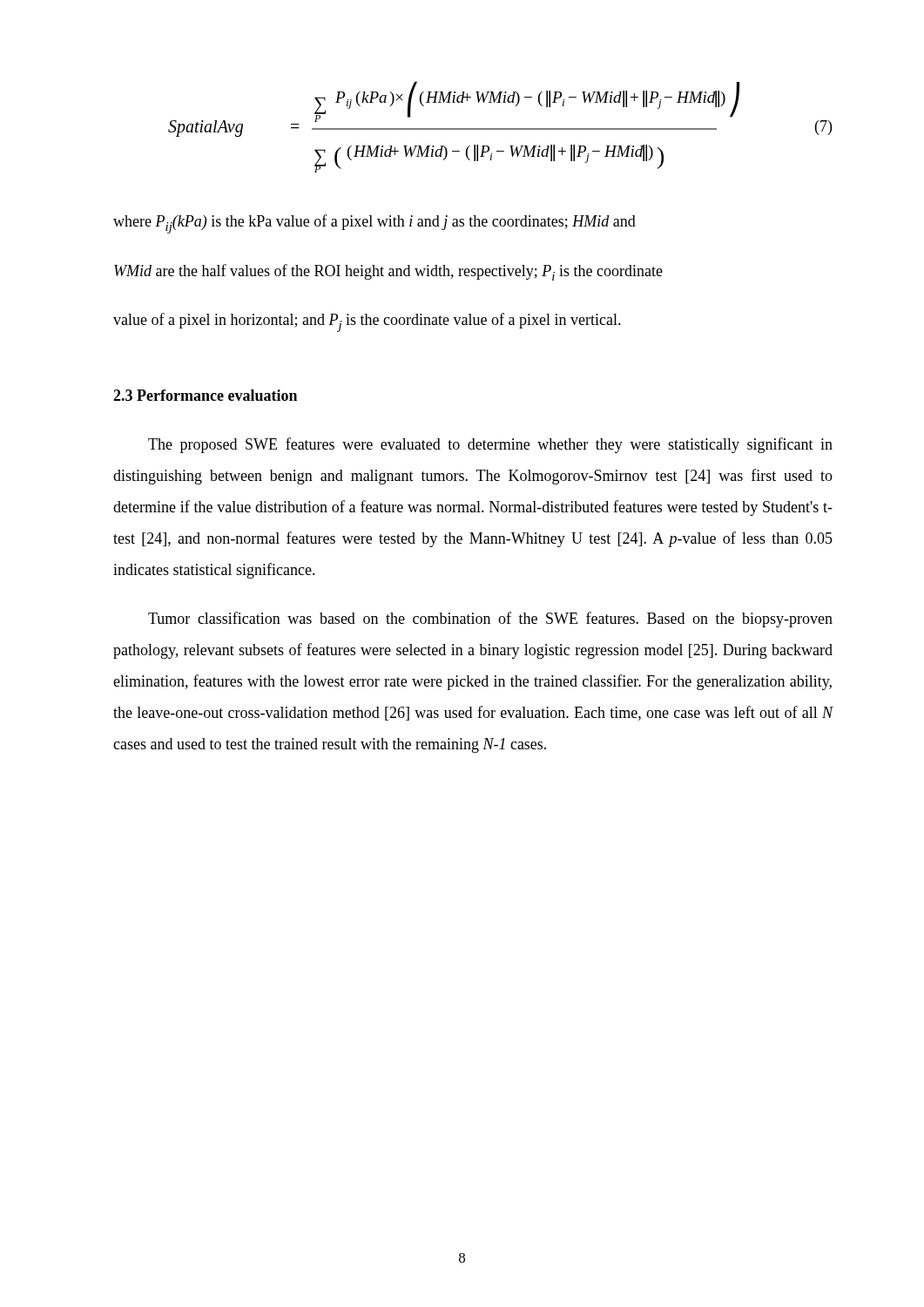924x1307 pixels.
Task: Find the text block that says "where Pij(kPa) is"
Action: pyautogui.click(x=374, y=223)
